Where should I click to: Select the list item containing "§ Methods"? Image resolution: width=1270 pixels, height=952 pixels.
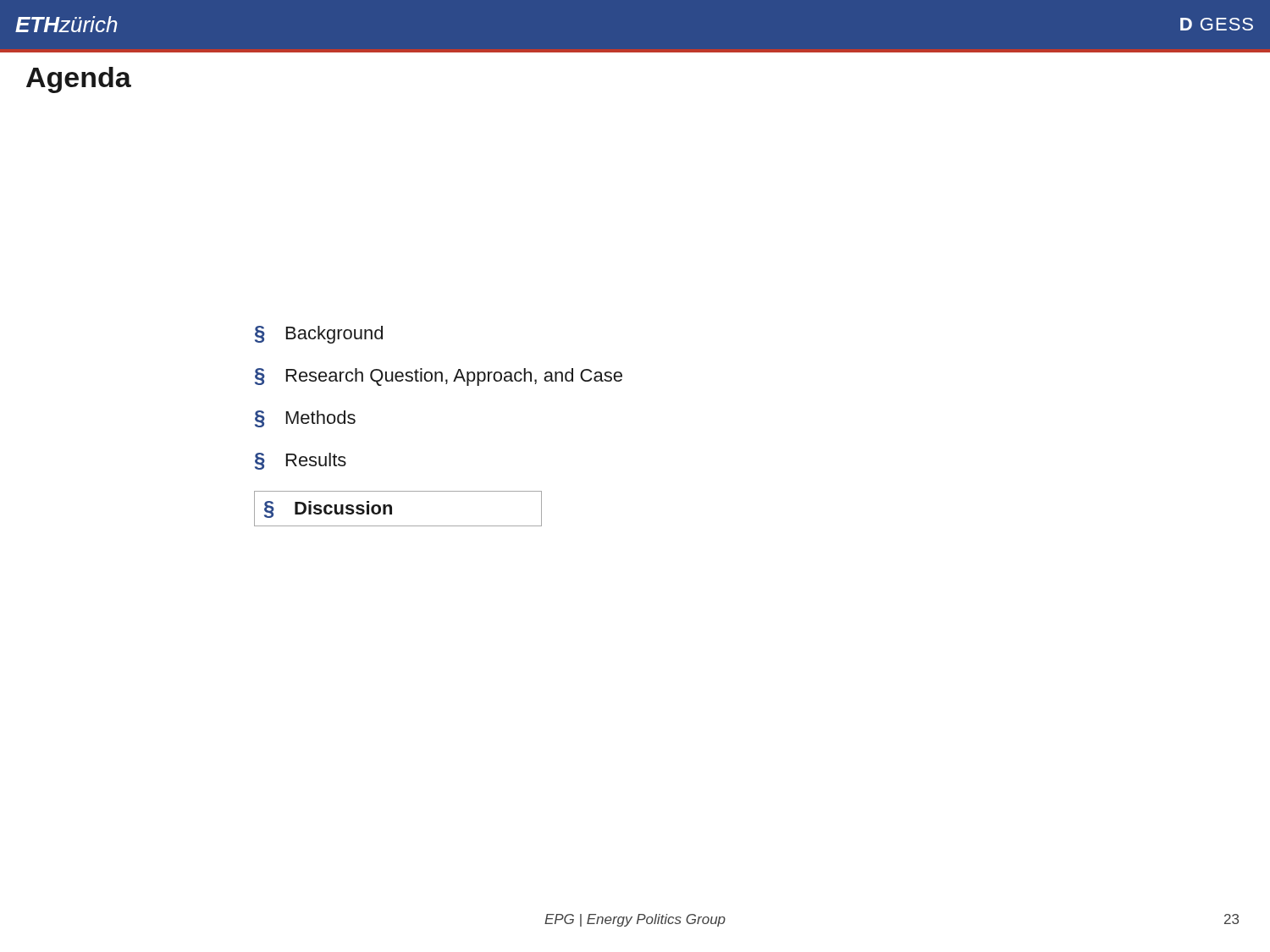(305, 418)
